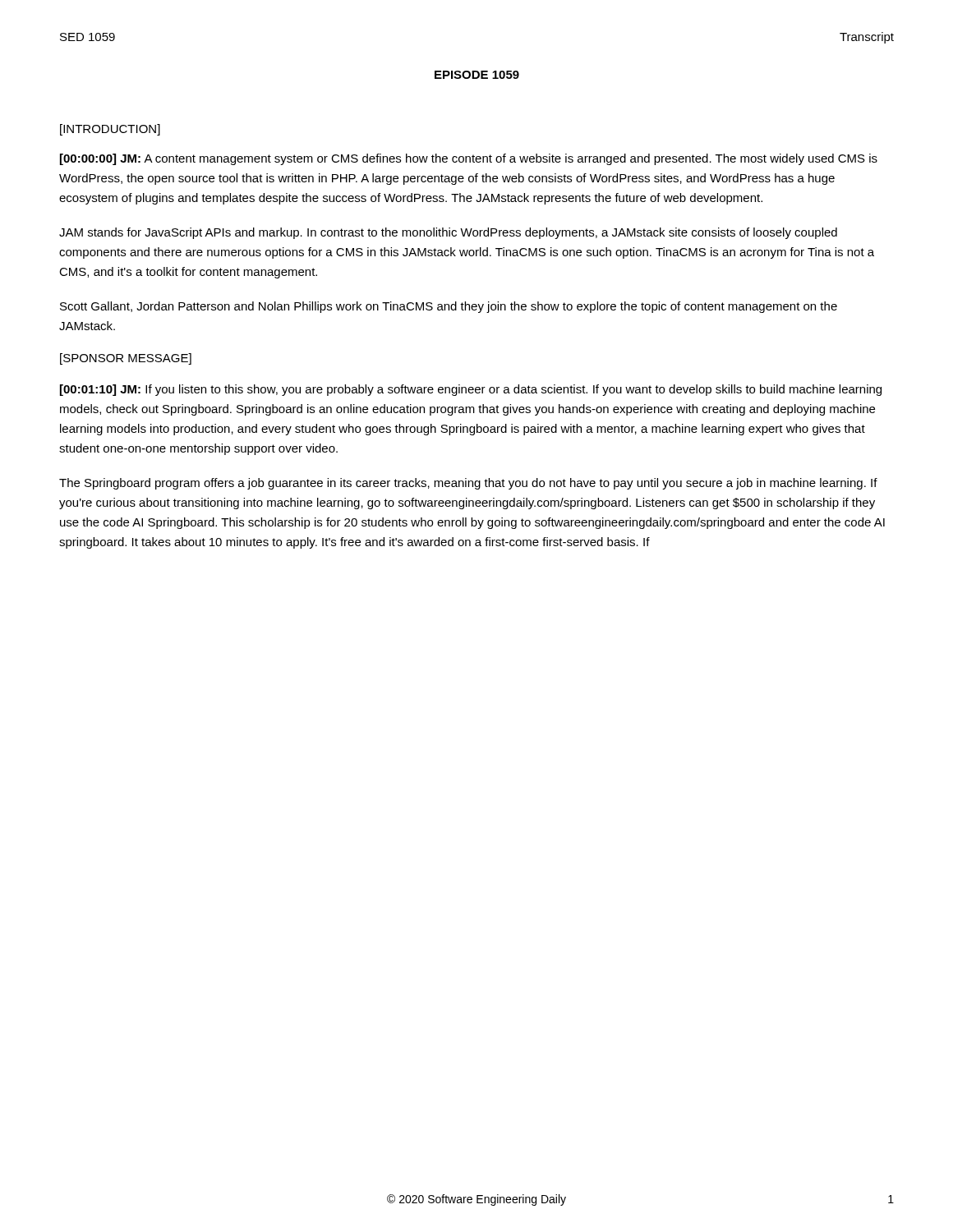Find the text block starting "The Springboard program offers"
Viewport: 953px width, 1232px height.
coord(472,512)
